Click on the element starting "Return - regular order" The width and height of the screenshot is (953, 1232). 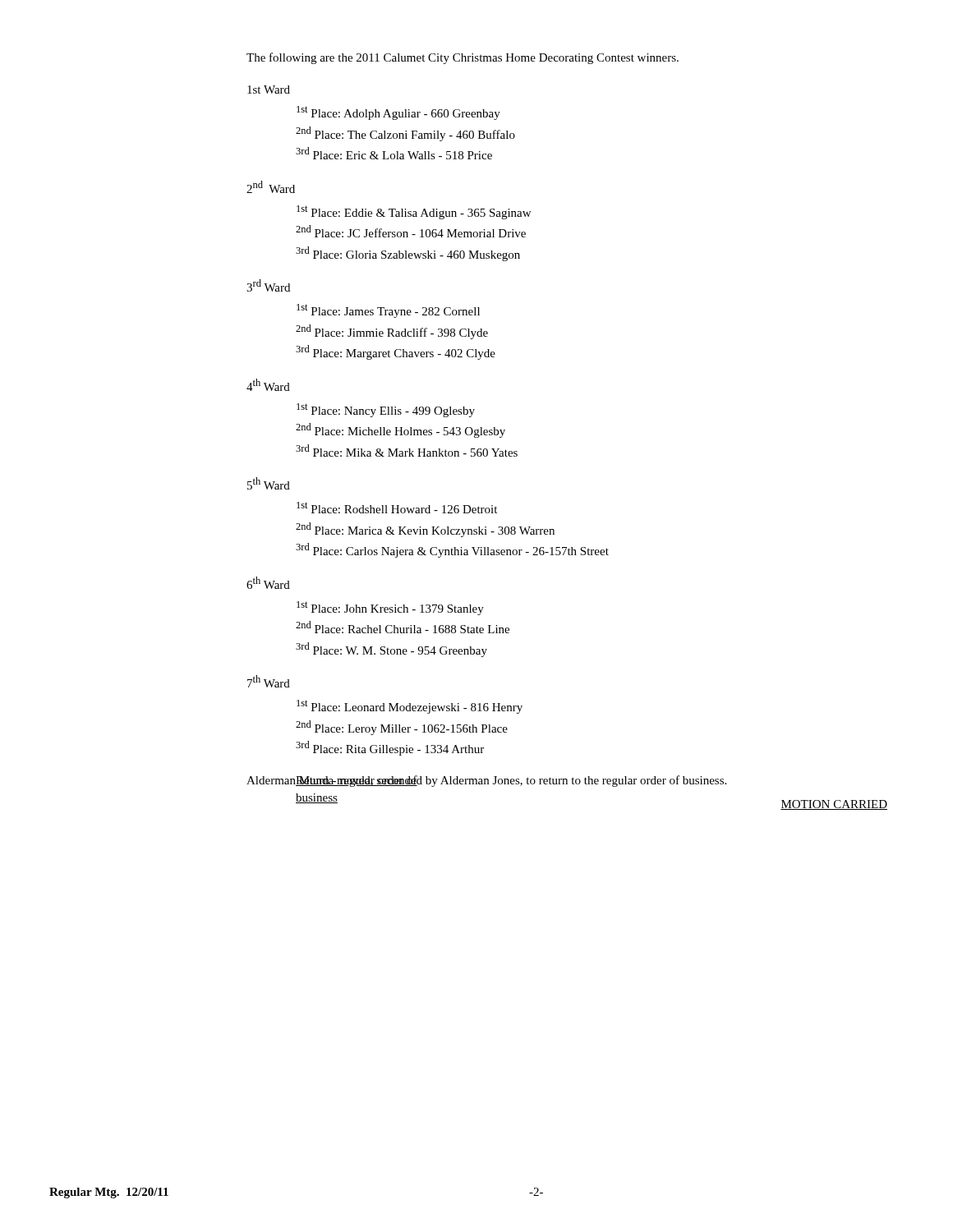coord(356,788)
